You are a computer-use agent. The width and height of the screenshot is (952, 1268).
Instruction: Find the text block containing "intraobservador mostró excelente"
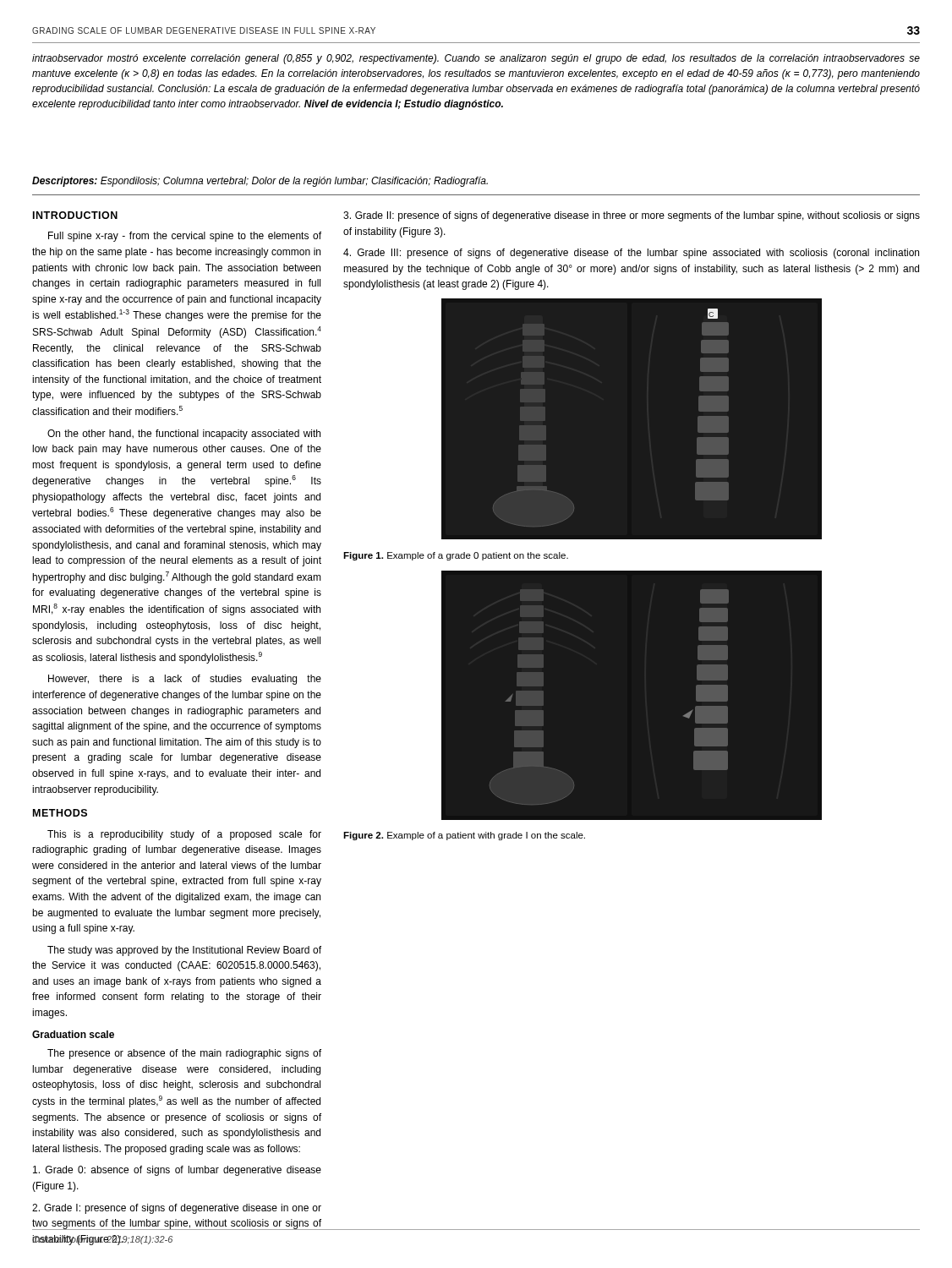[476, 81]
